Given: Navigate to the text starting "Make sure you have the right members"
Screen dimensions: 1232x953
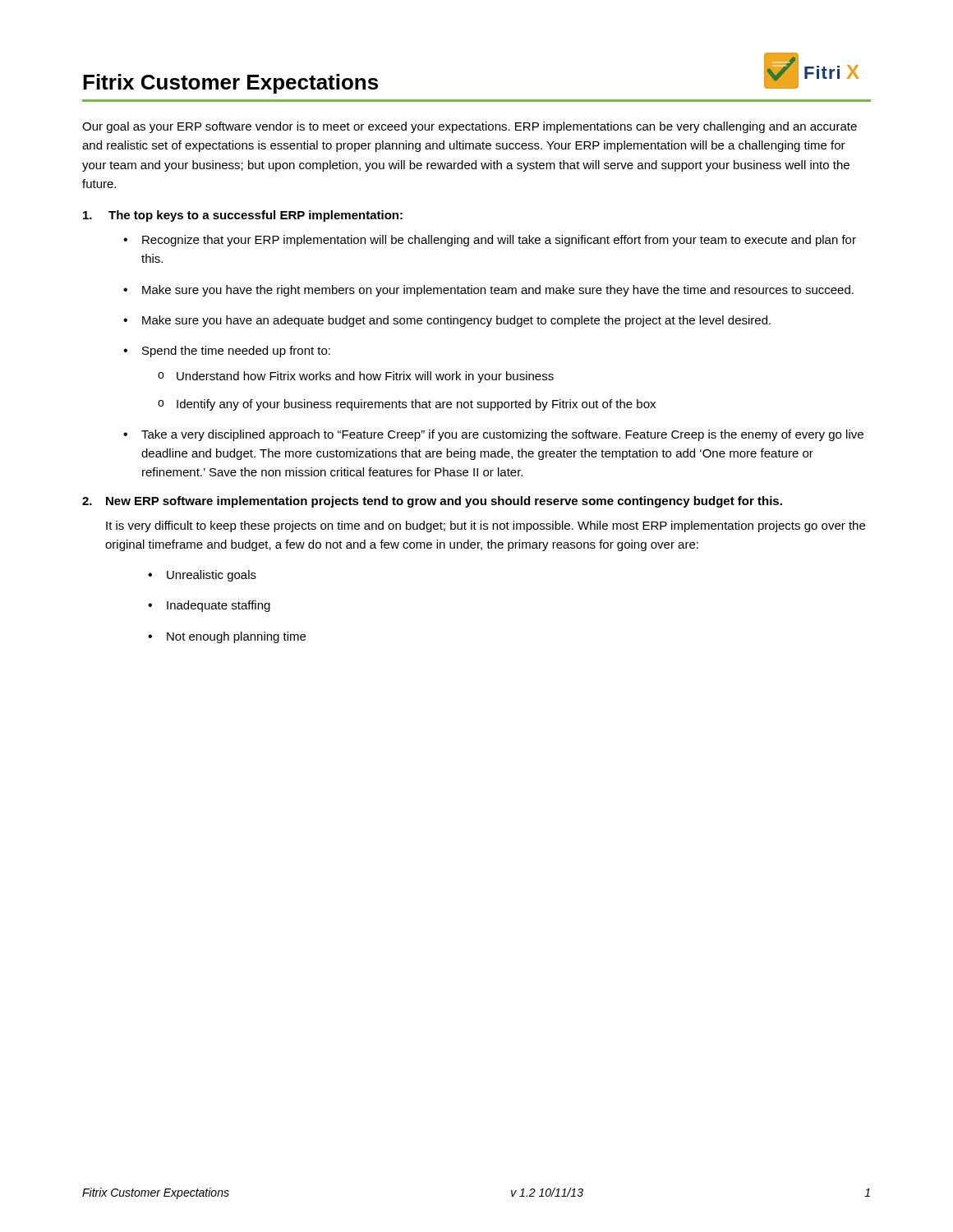Looking at the screenshot, I should 498,289.
